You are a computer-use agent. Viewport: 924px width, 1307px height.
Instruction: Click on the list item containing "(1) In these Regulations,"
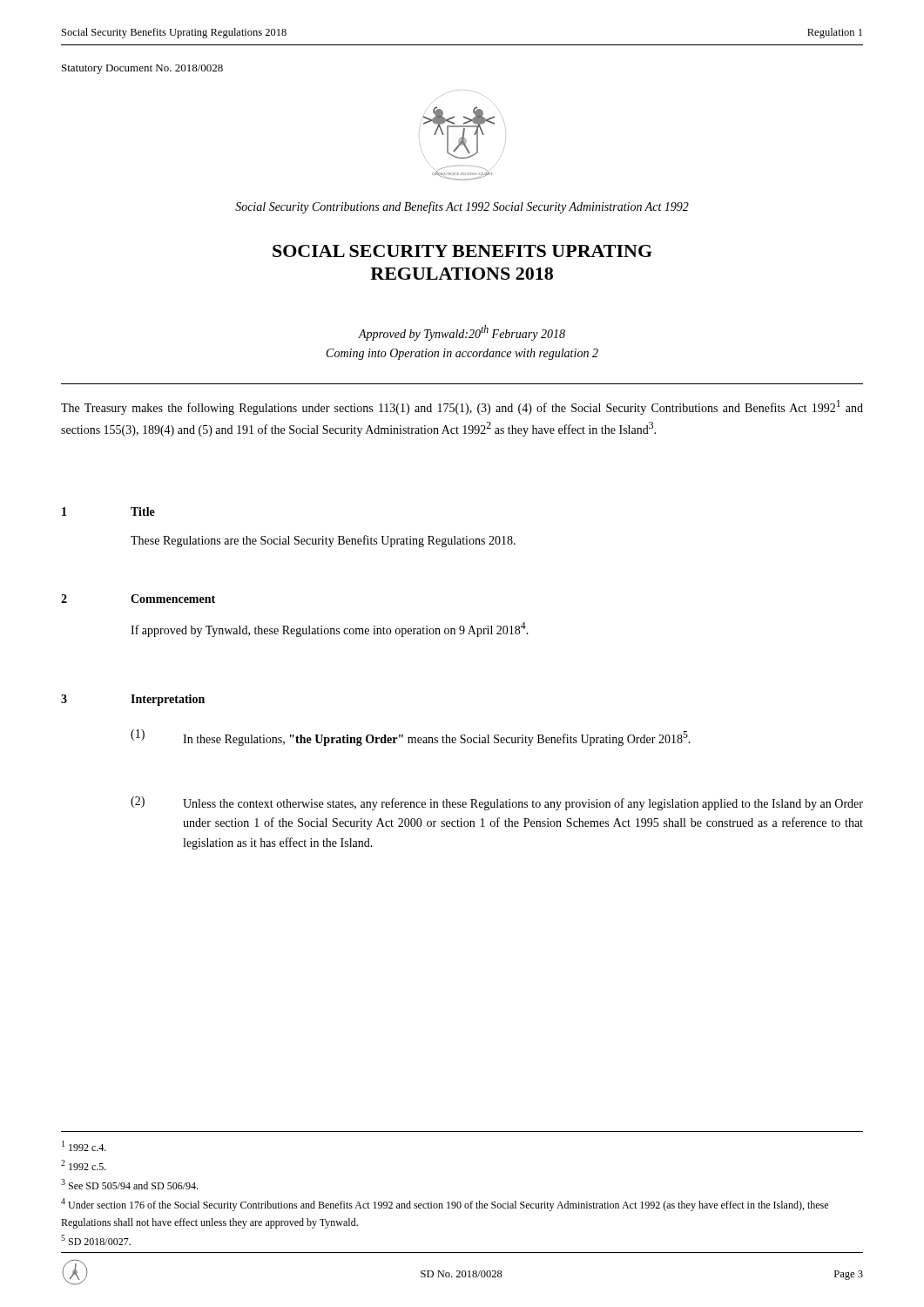497,739
